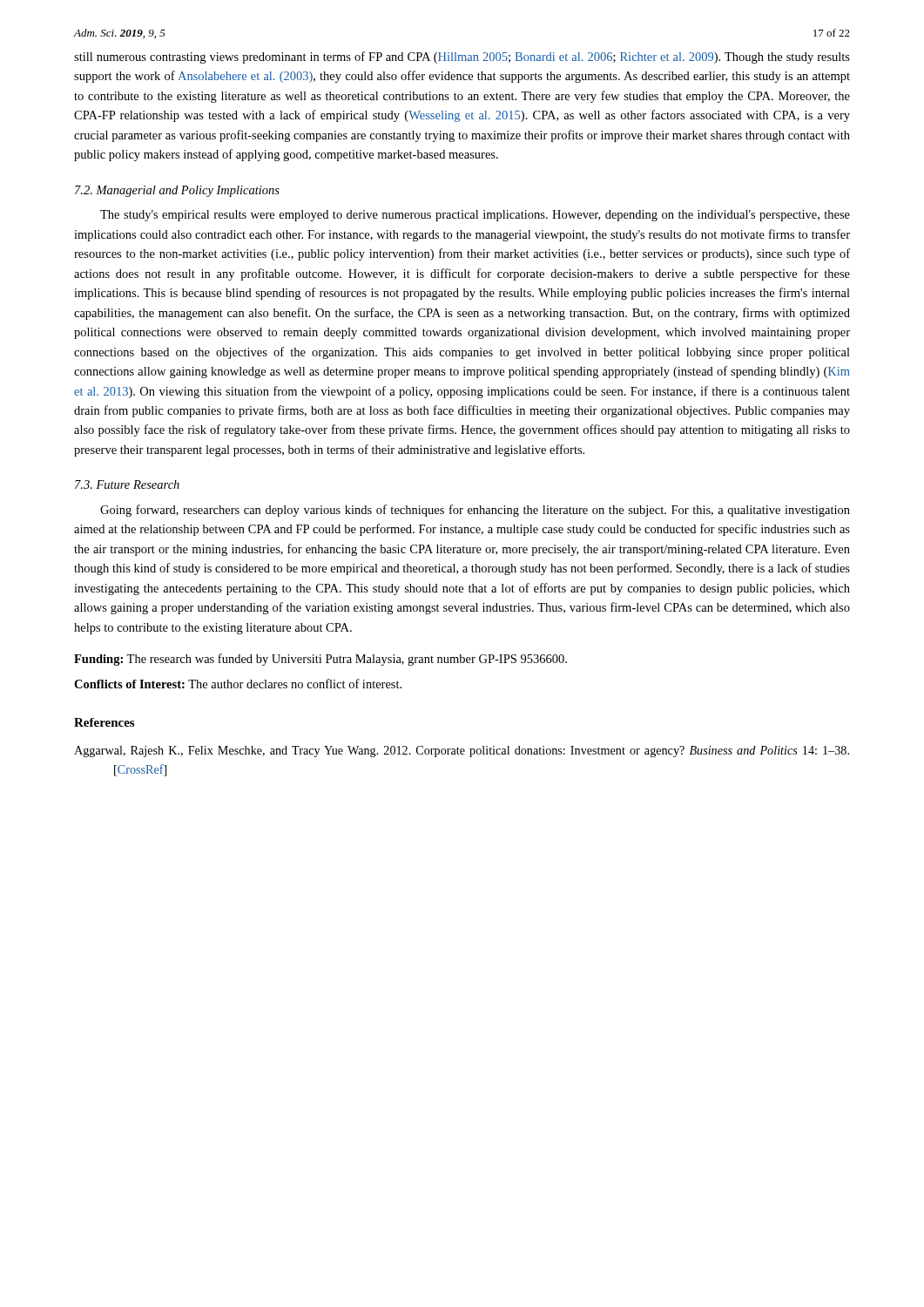The width and height of the screenshot is (924, 1307).
Task: Click on the text block starting "Aggarwal, Rajesh K.,"
Action: tap(462, 760)
